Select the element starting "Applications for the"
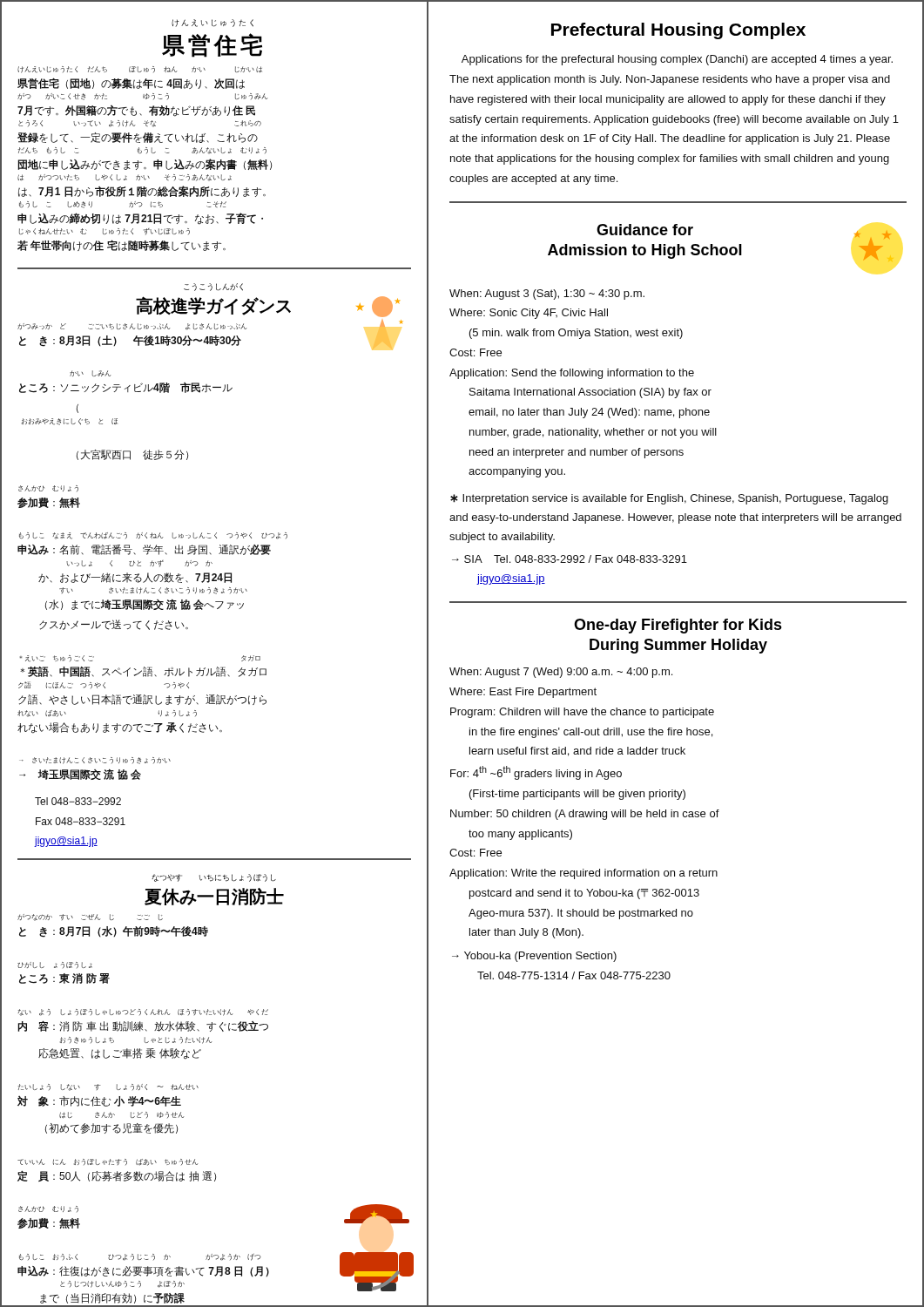This screenshot has height=1307, width=924. point(674,119)
